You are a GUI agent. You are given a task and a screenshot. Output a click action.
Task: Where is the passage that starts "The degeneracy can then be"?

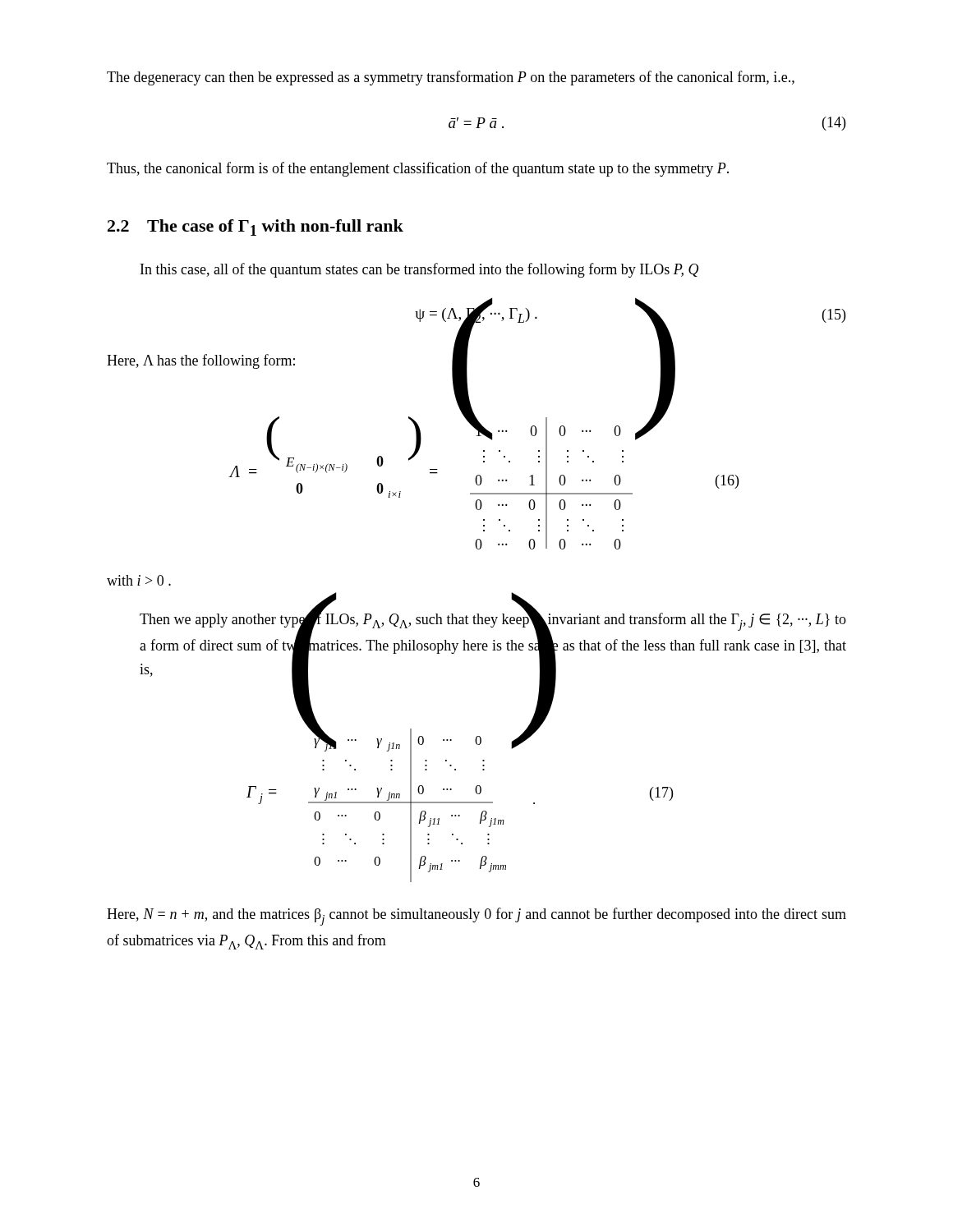point(476,77)
